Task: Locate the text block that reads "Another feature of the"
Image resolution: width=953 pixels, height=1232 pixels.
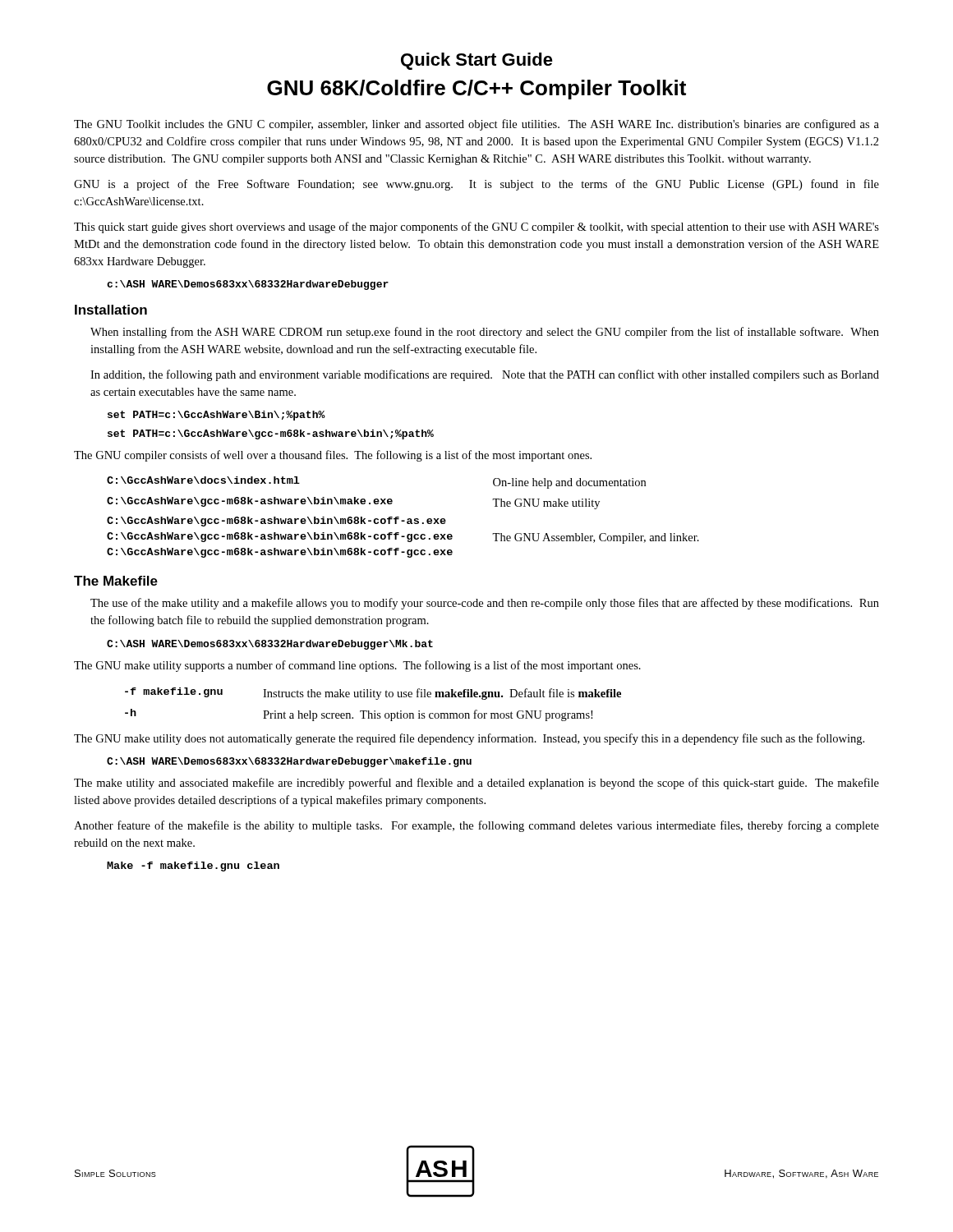Action: (x=476, y=834)
